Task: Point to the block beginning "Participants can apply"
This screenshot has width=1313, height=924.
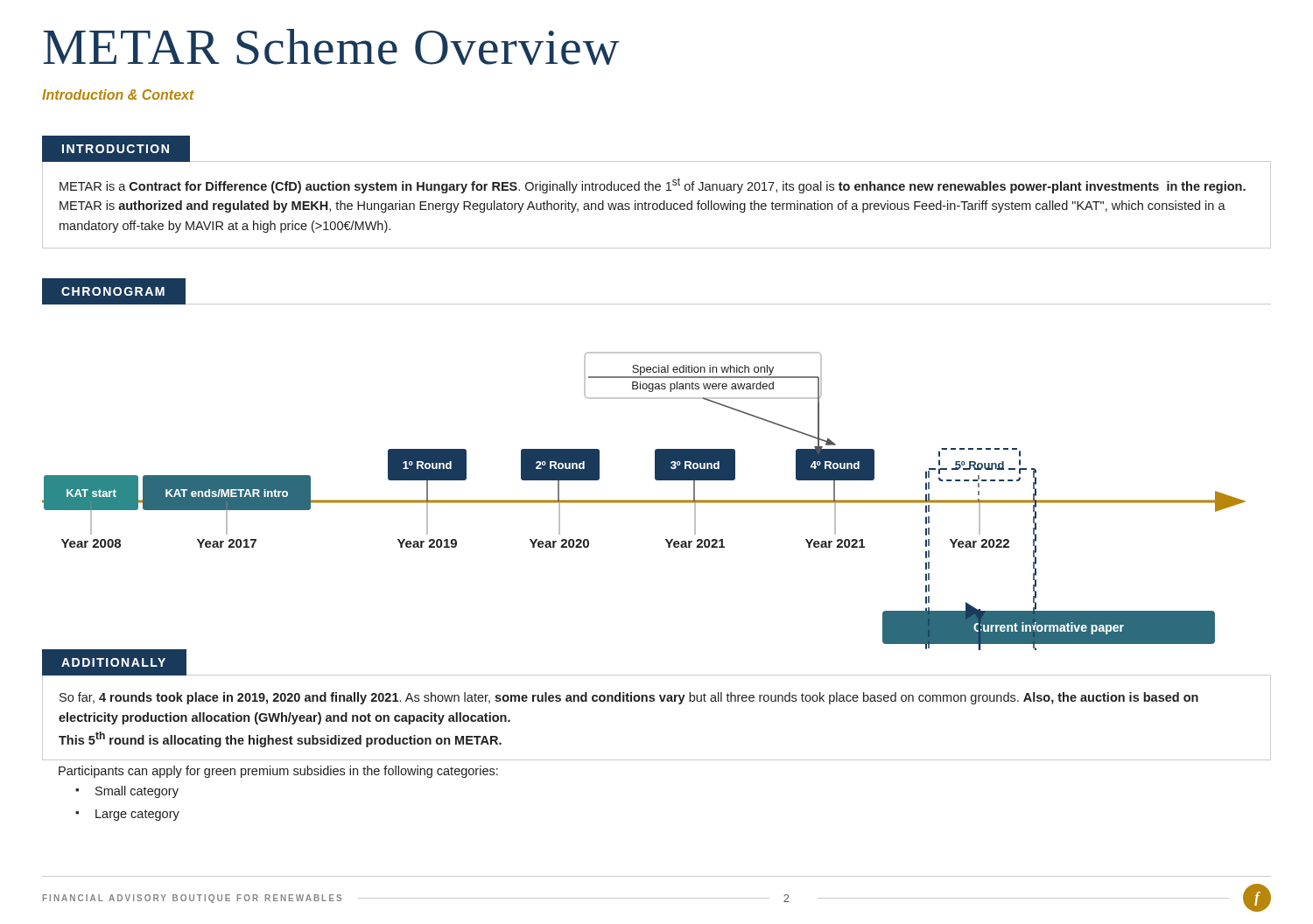Action: pyautogui.click(x=278, y=771)
